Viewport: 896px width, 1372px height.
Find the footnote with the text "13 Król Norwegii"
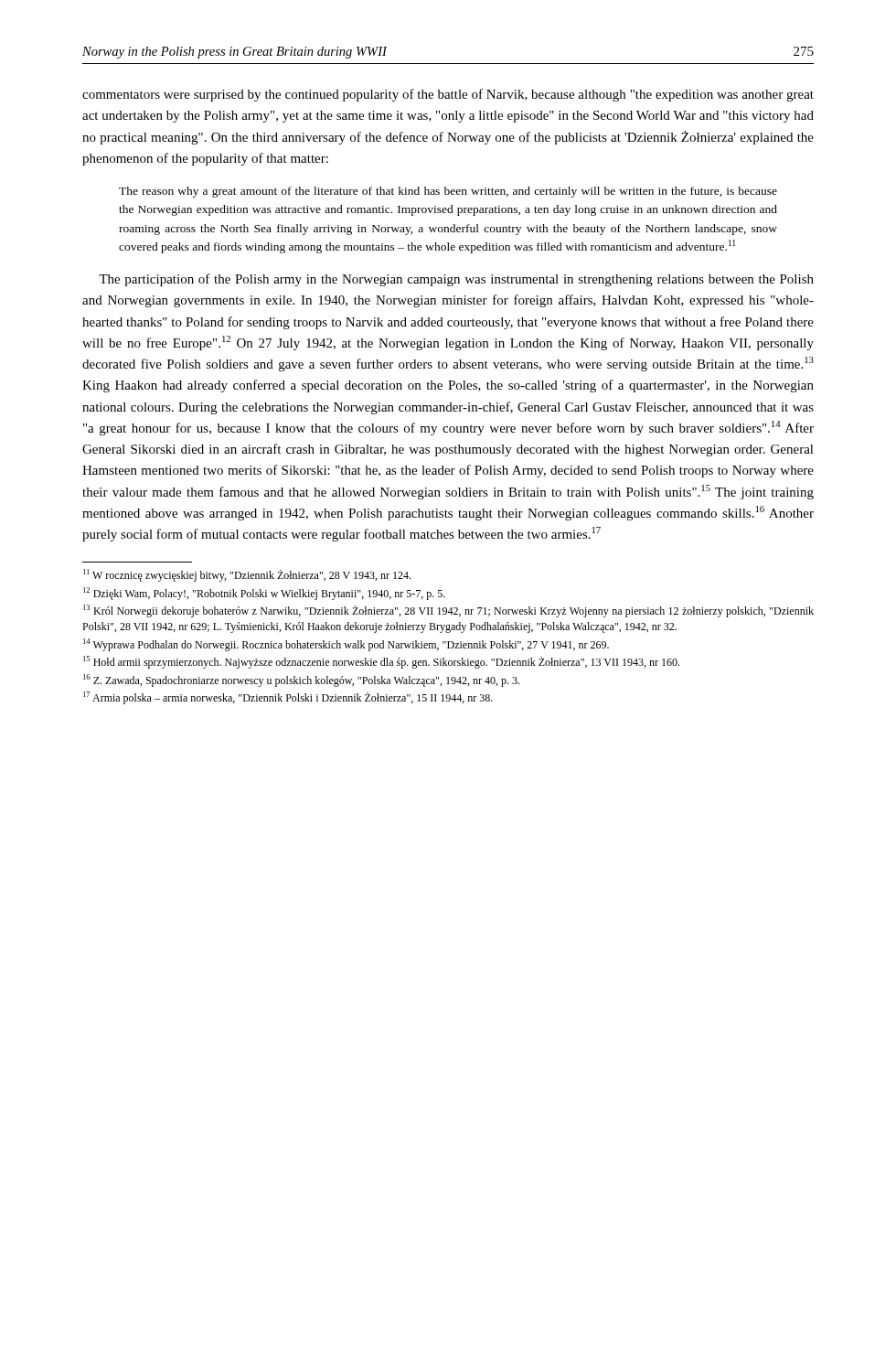[448, 618]
